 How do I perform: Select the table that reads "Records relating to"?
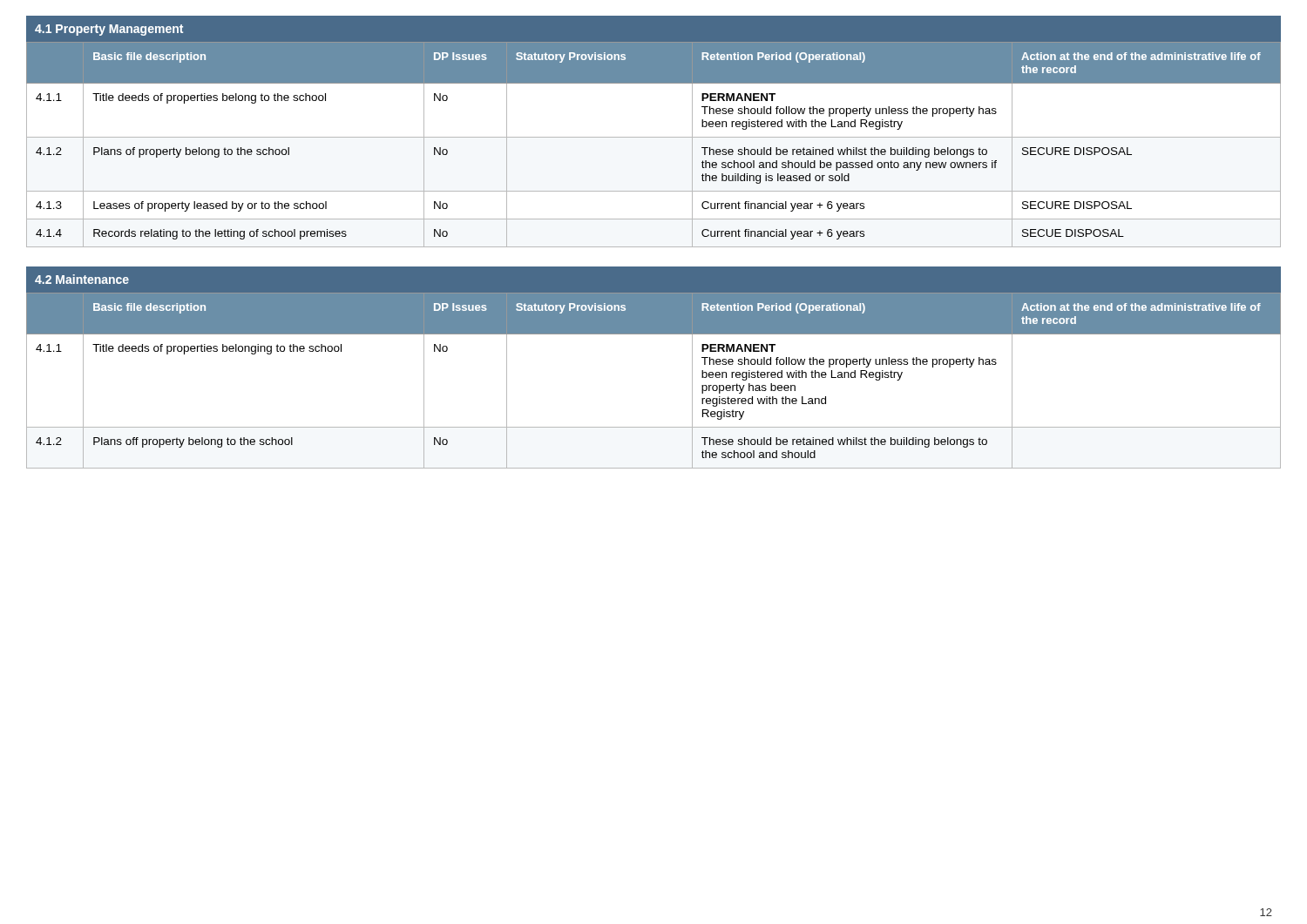[654, 145]
